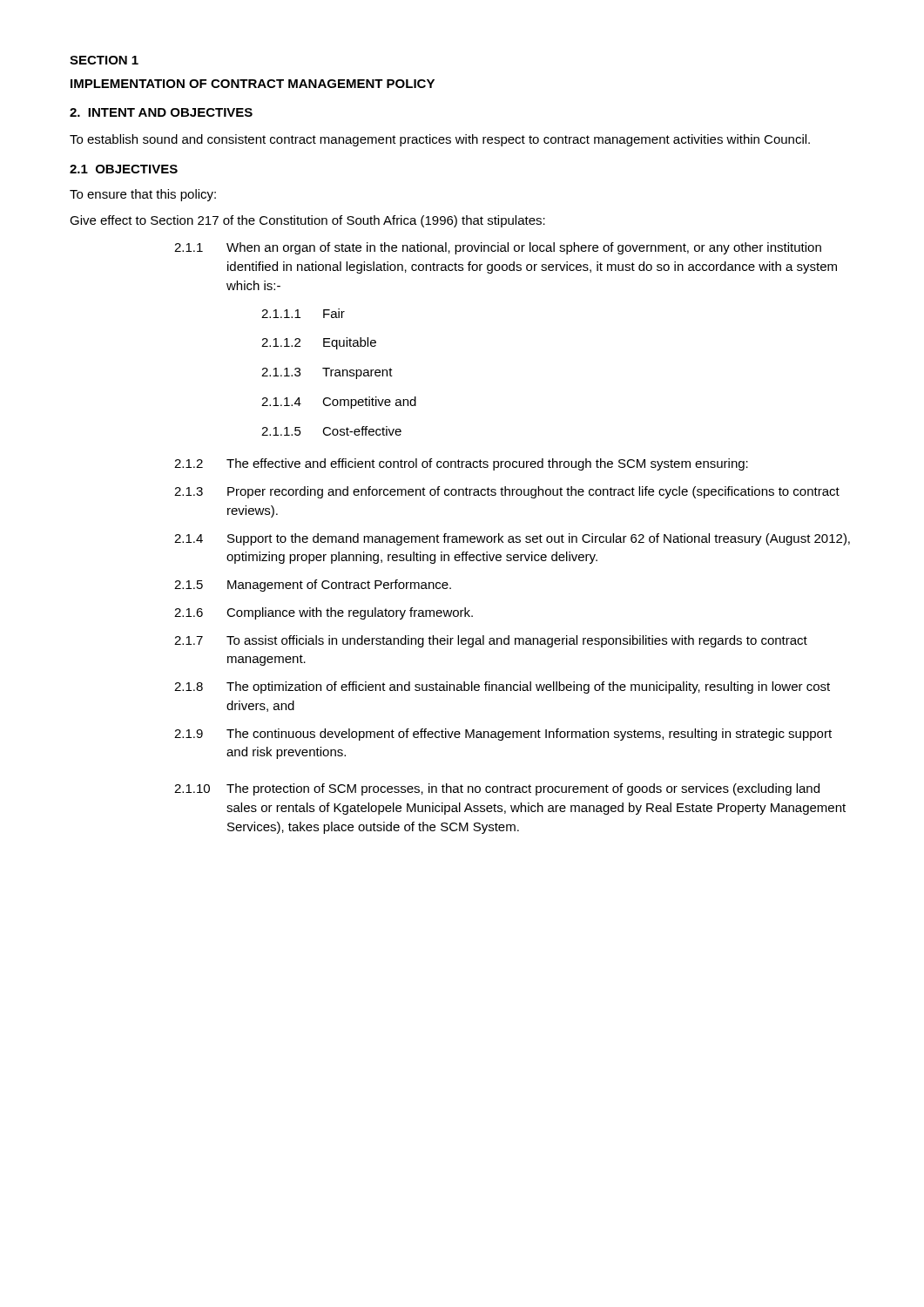The width and height of the screenshot is (924, 1307).
Task: Locate the section header that says "IMPLEMENTATION OF CONTRACT MANAGEMENT POLICY"
Action: pyautogui.click(x=252, y=83)
